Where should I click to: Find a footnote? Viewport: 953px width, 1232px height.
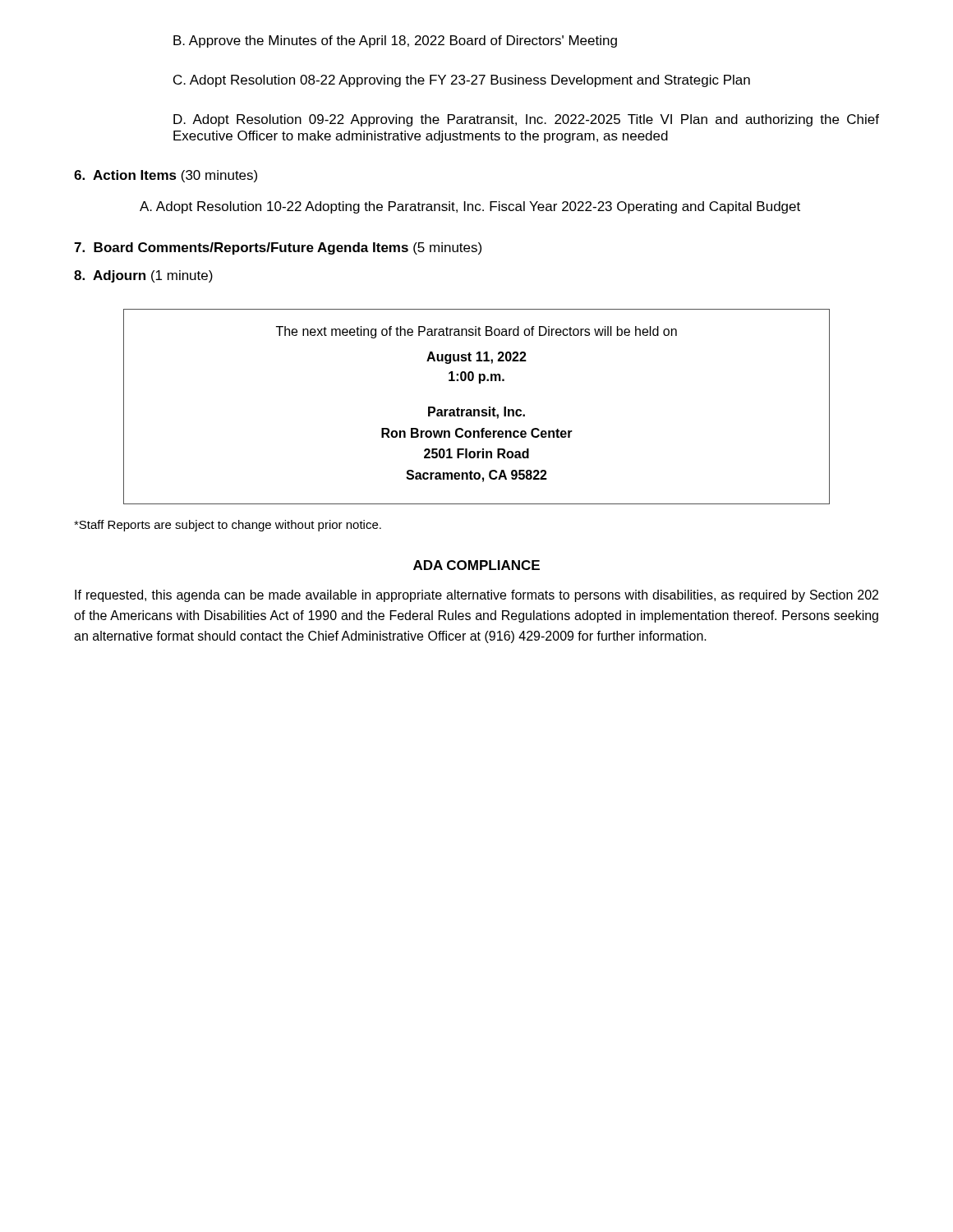pos(228,525)
